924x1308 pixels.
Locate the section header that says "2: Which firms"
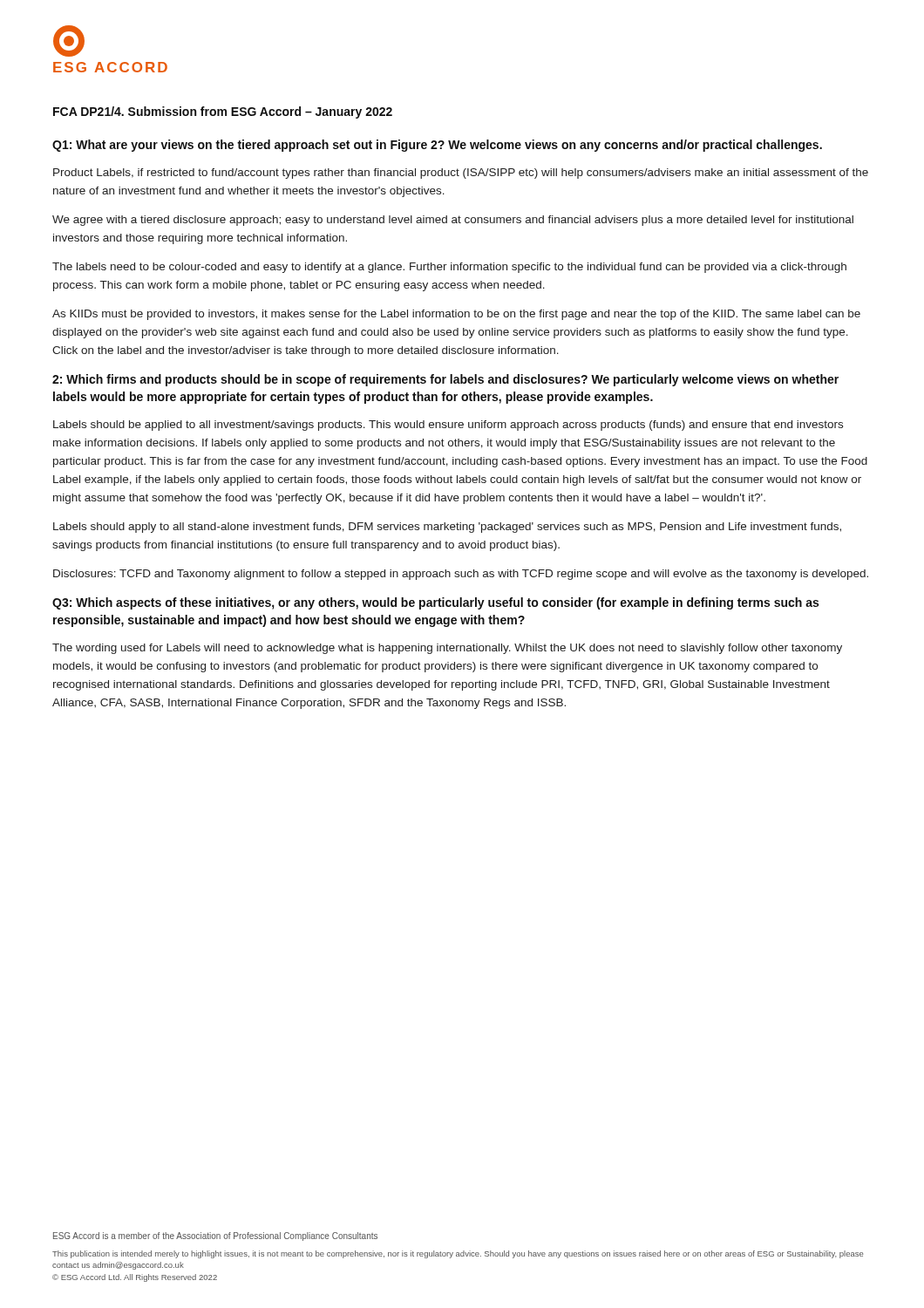pos(446,388)
